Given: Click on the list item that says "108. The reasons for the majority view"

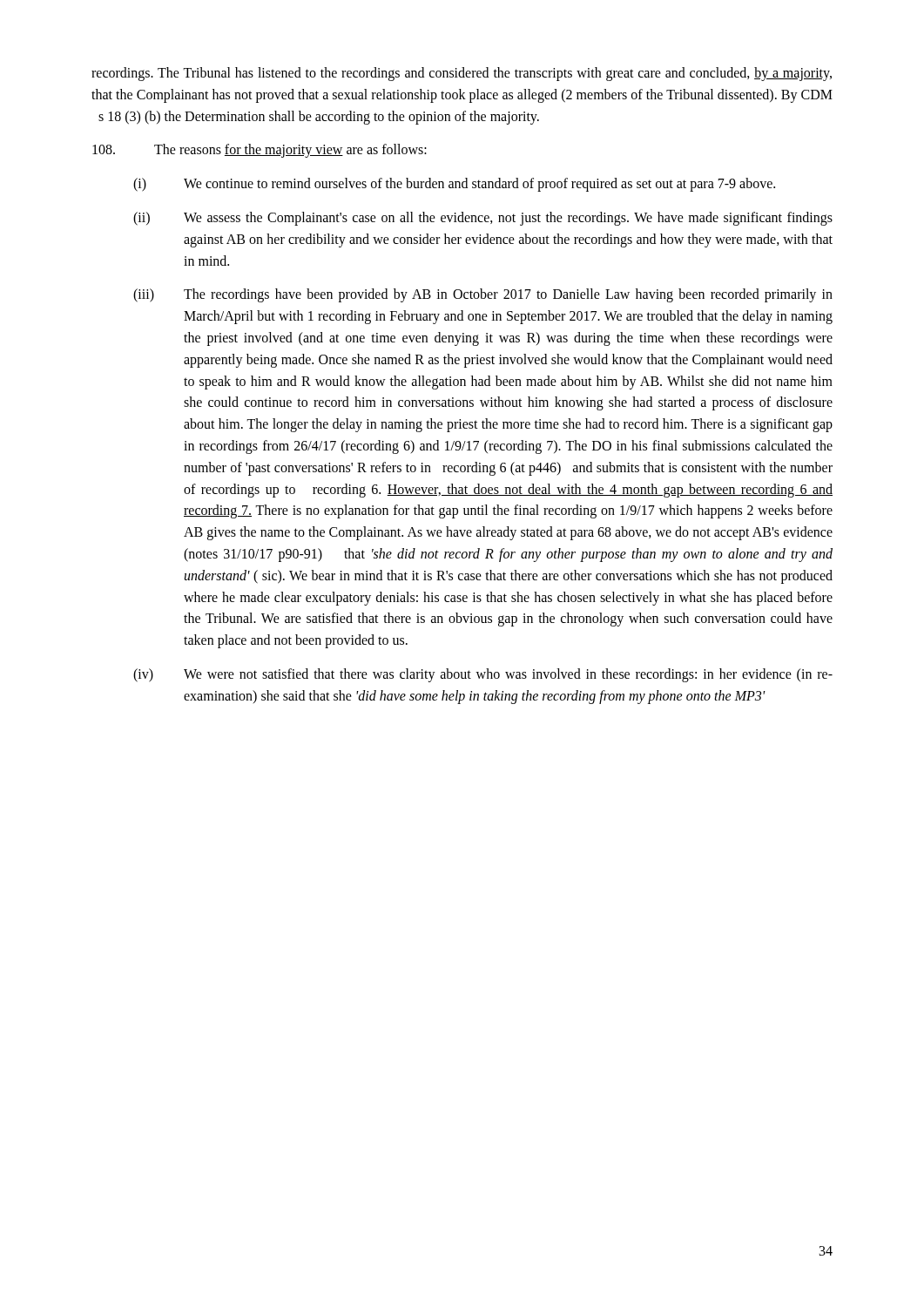Looking at the screenshot, I should pos(260,151).
